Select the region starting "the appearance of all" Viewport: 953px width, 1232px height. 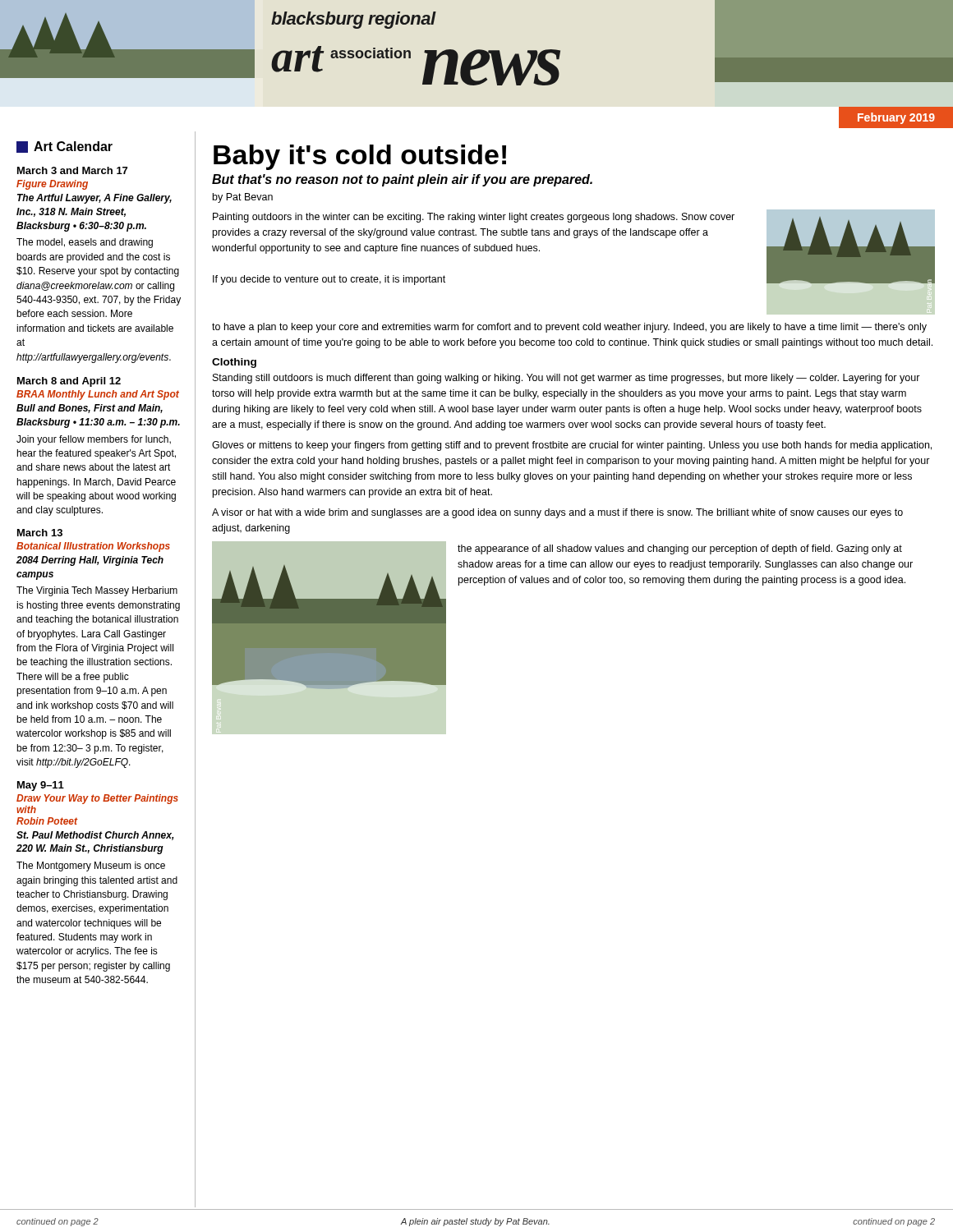(685, 565)
